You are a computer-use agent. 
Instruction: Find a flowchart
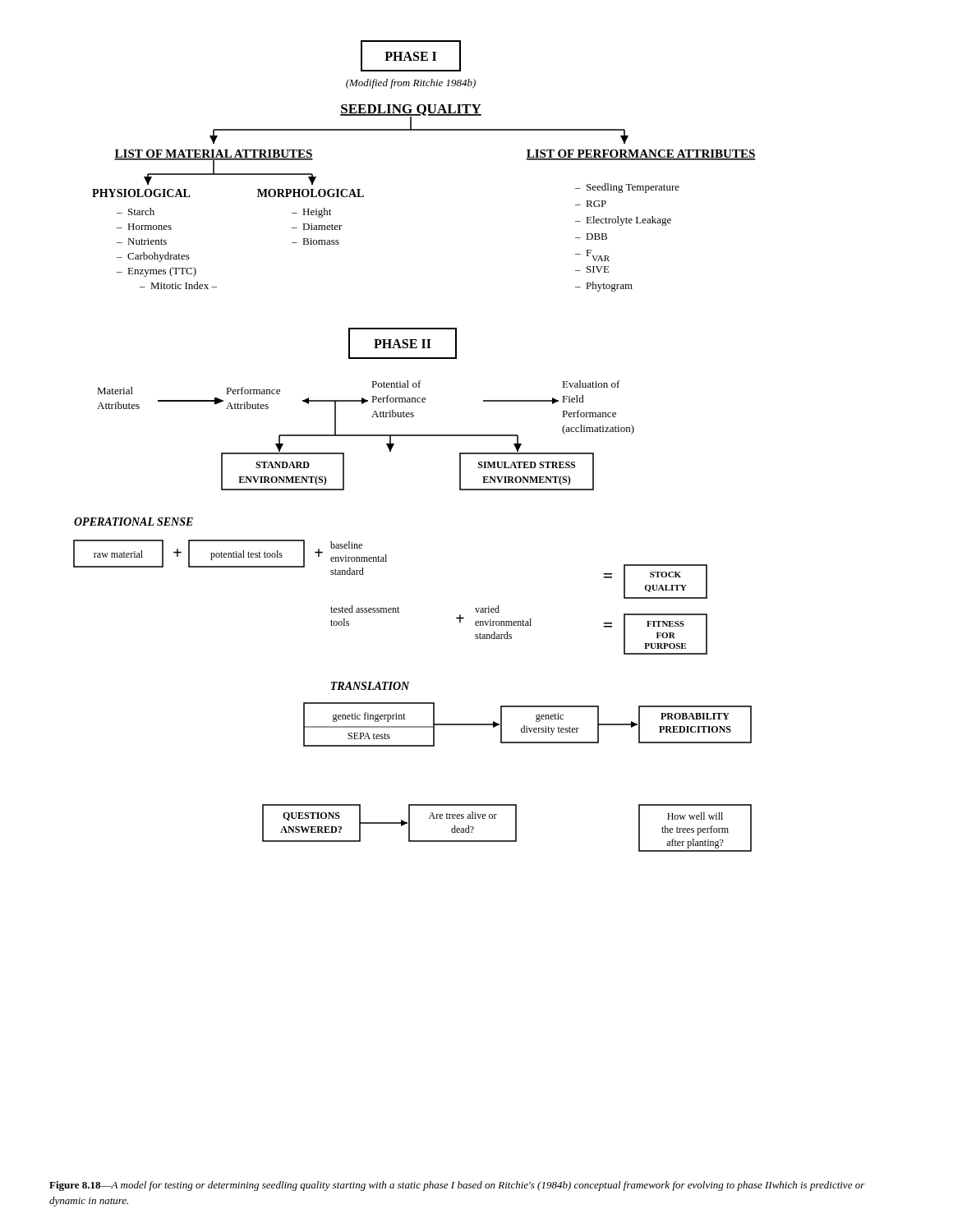[476, 595]
